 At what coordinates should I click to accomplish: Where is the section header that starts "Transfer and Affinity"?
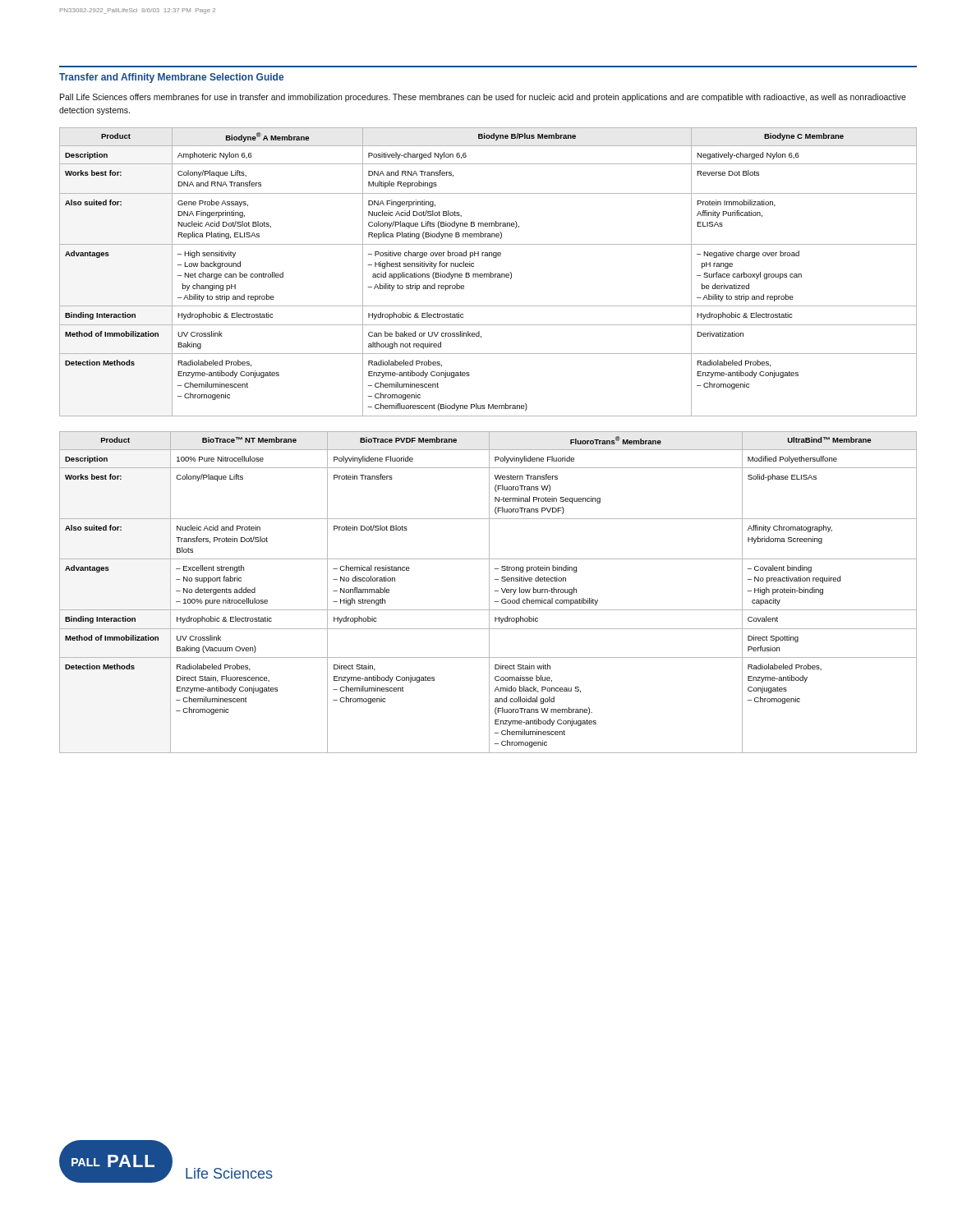point(172,77)
